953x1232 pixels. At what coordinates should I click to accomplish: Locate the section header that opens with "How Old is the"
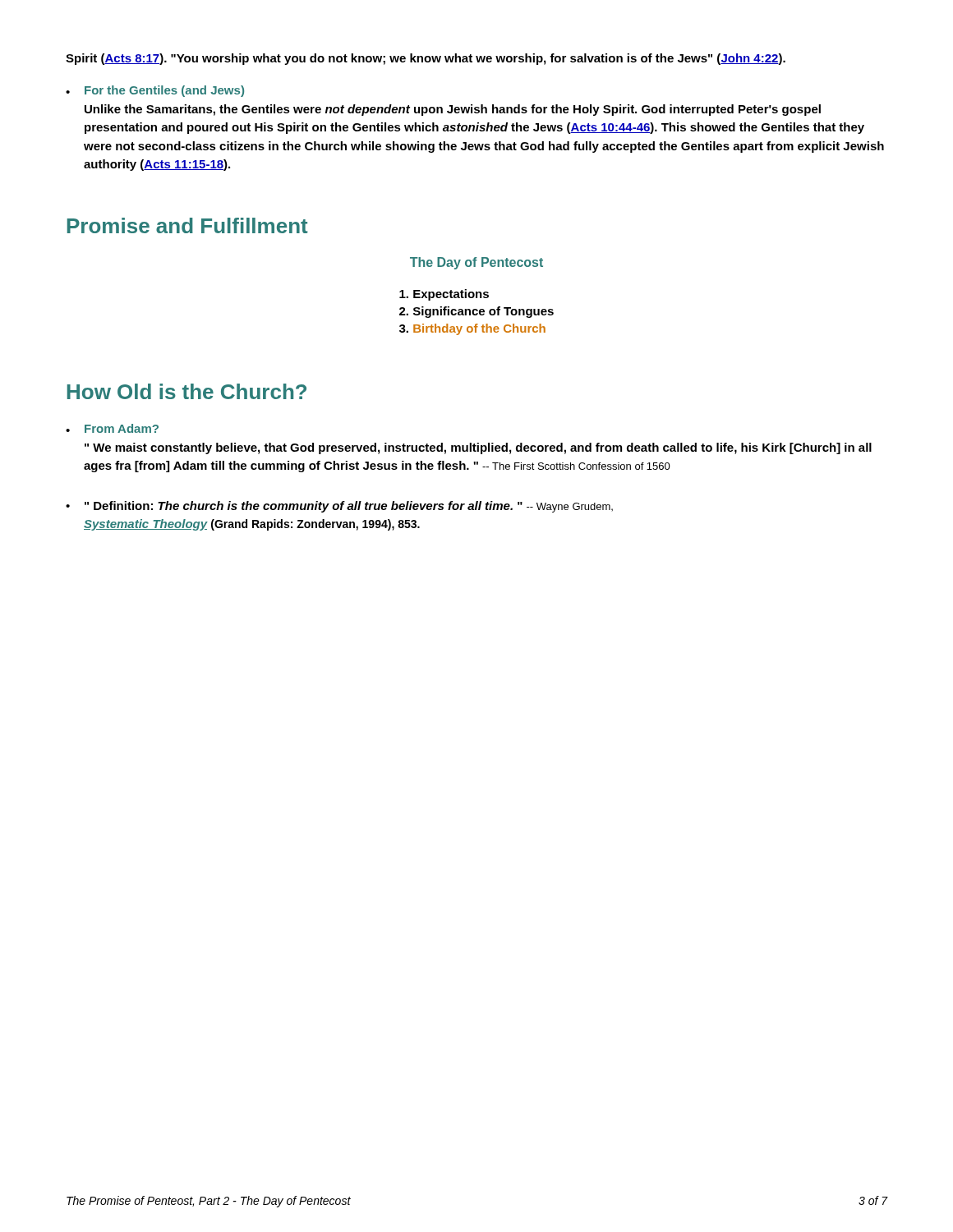coord(187,391)
